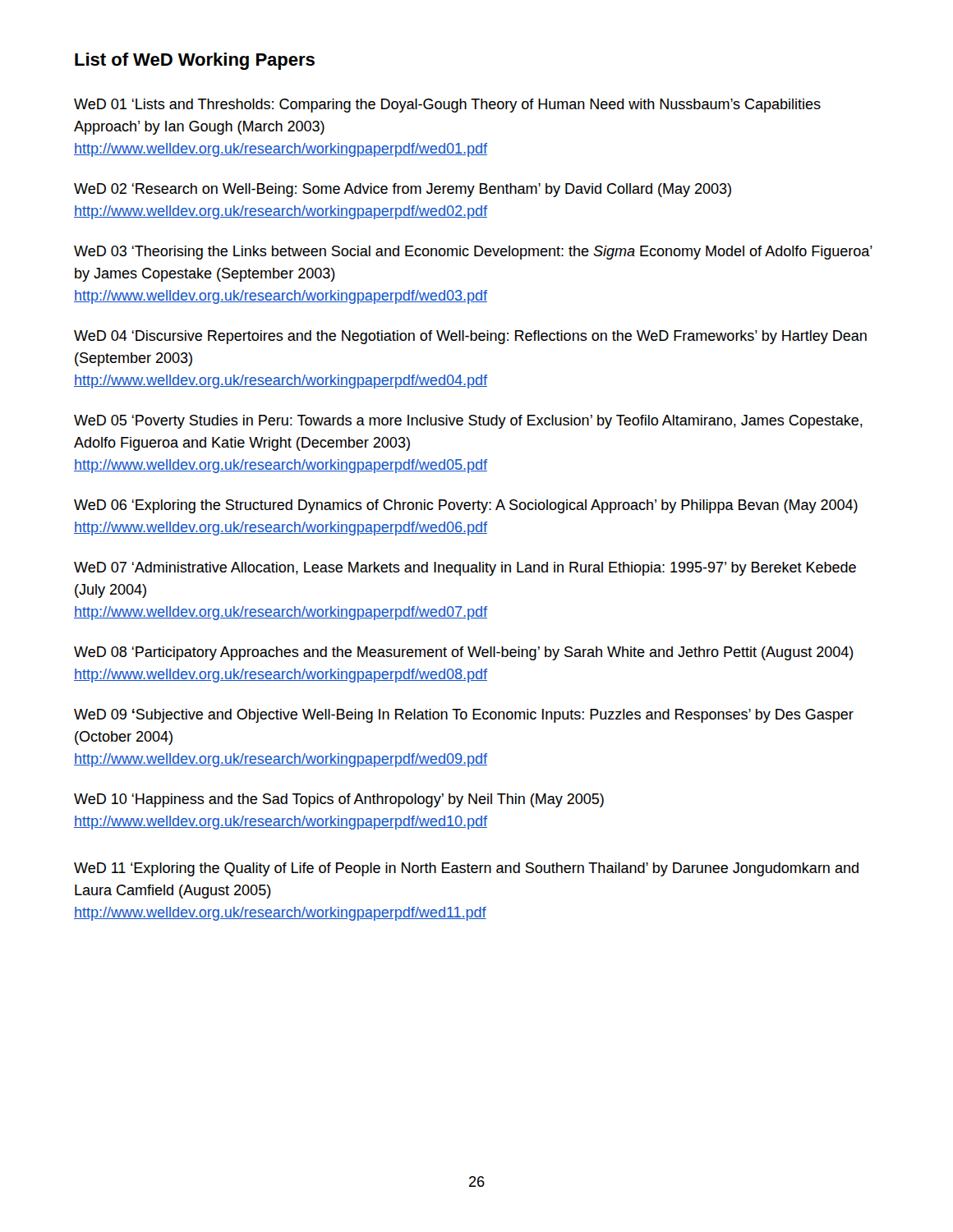Click the passage that begins "WeD 10 ‘Happiness and the Sad Topics"
The width and height of the screenshot is (953, 1232).
476,812
